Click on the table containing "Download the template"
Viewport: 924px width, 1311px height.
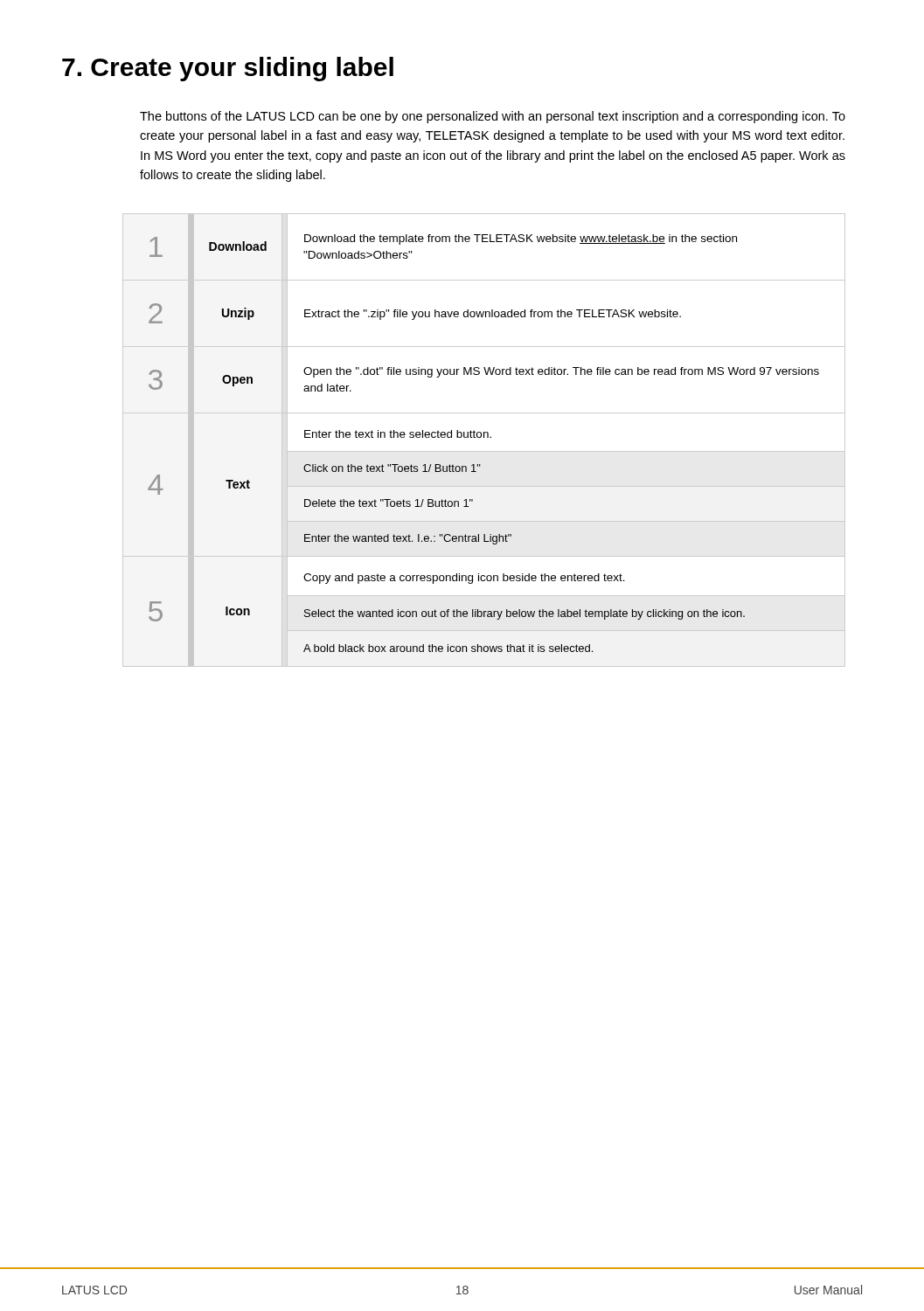[x=484, y=440]
